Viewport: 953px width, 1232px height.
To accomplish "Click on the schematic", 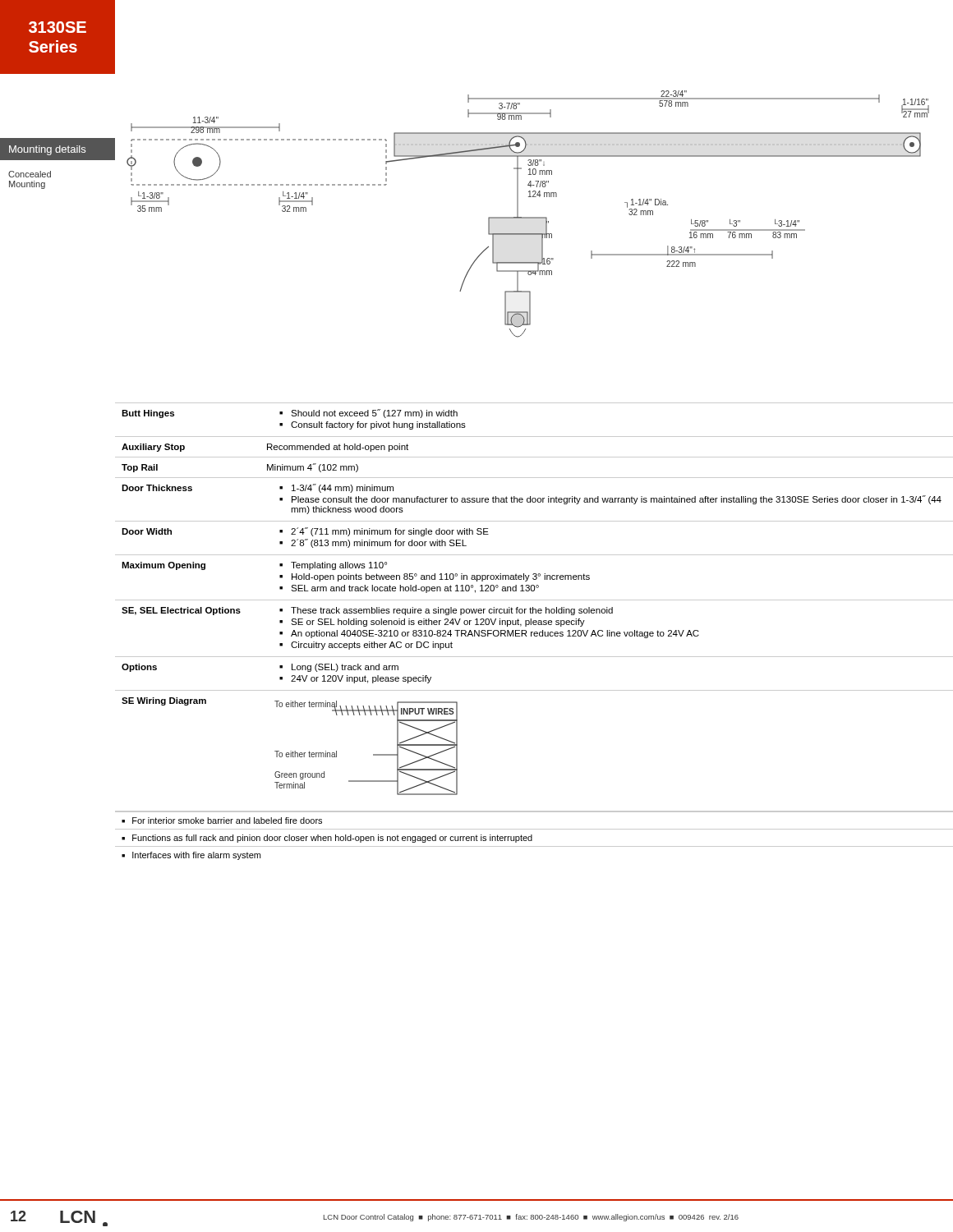I will pyautogui.click(x=365, y=749).
